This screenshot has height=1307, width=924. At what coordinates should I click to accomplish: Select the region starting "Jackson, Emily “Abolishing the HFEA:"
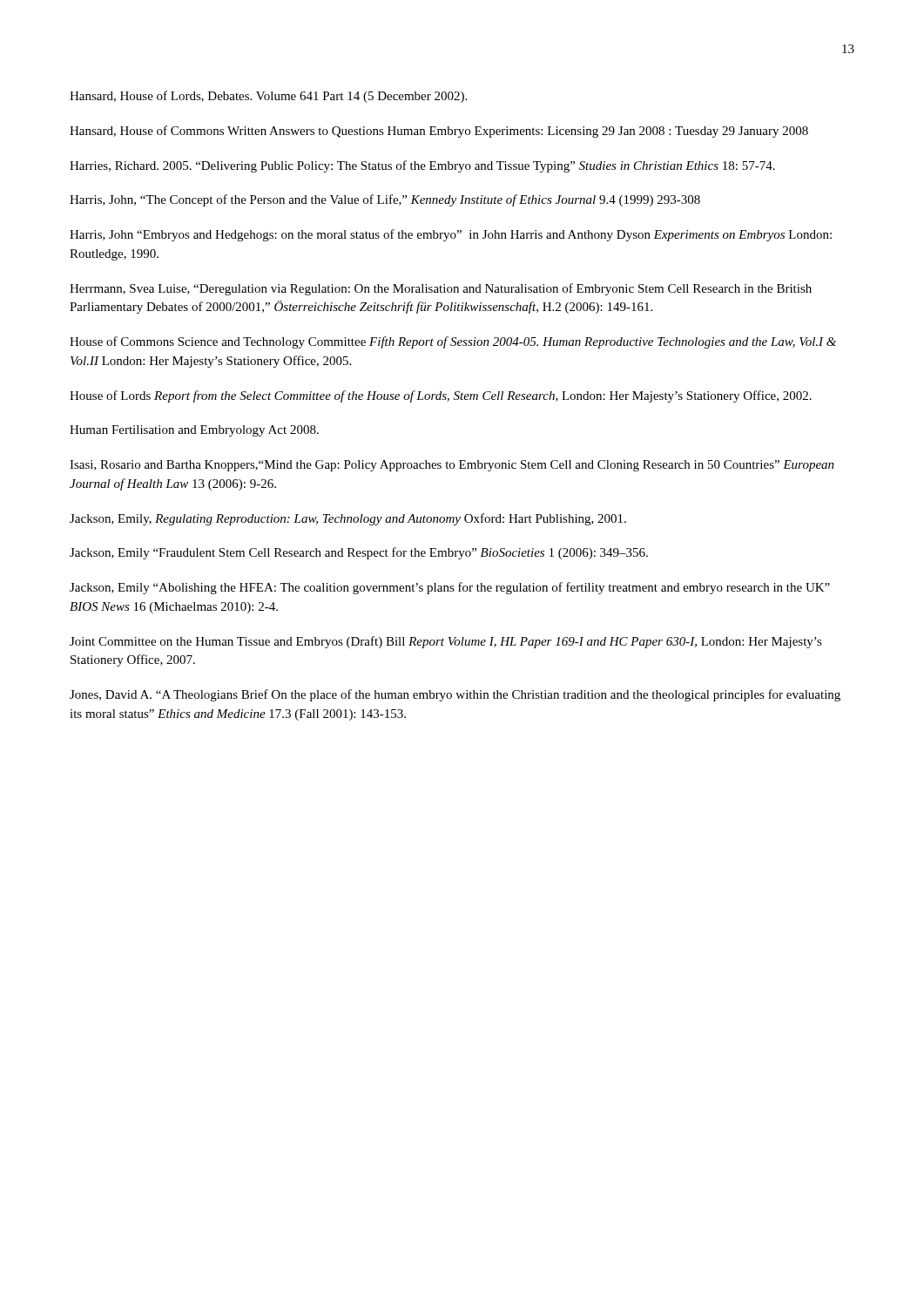pos(450,597)
